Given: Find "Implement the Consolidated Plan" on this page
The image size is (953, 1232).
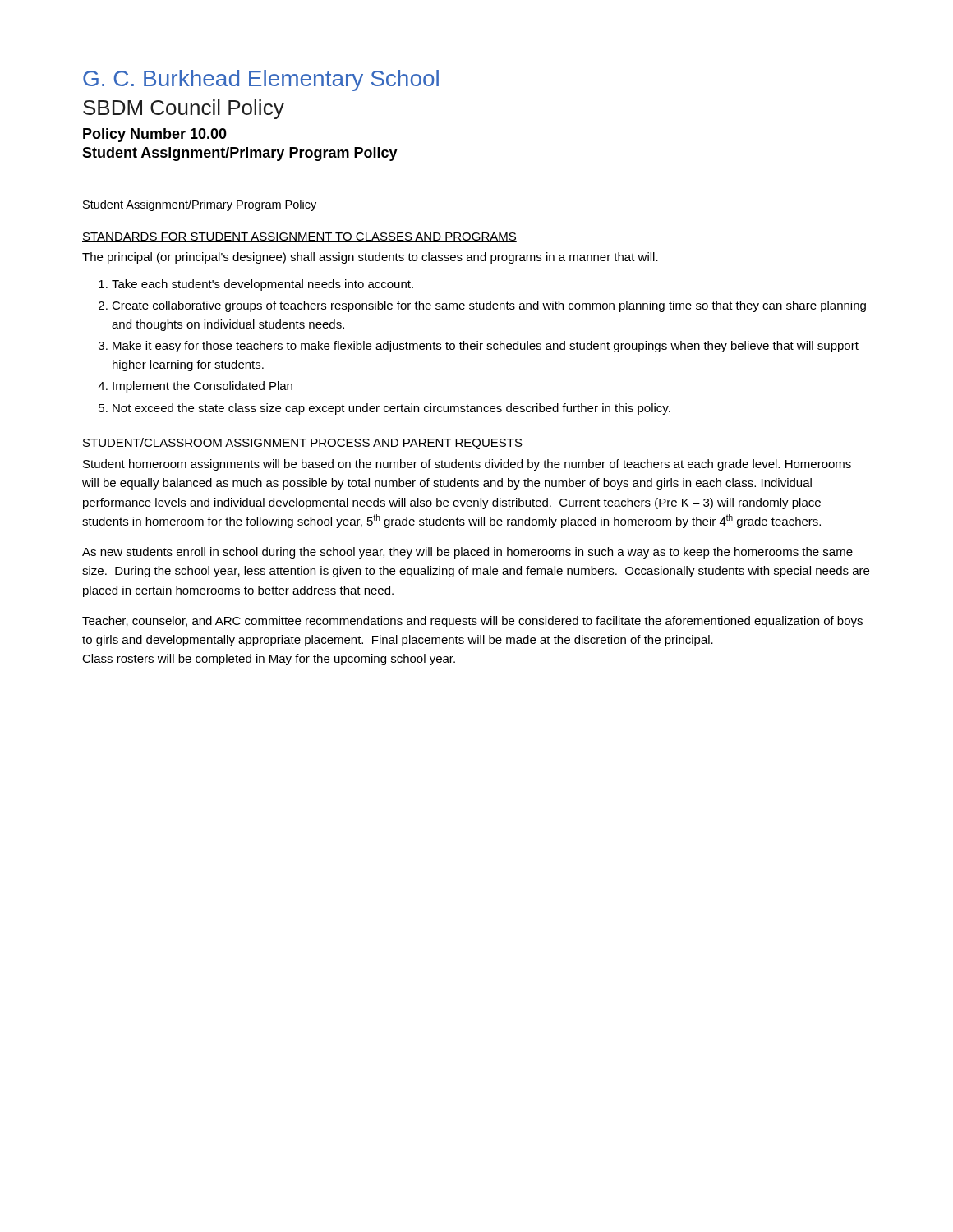Looking at the screenshot, I should point(202,386).
